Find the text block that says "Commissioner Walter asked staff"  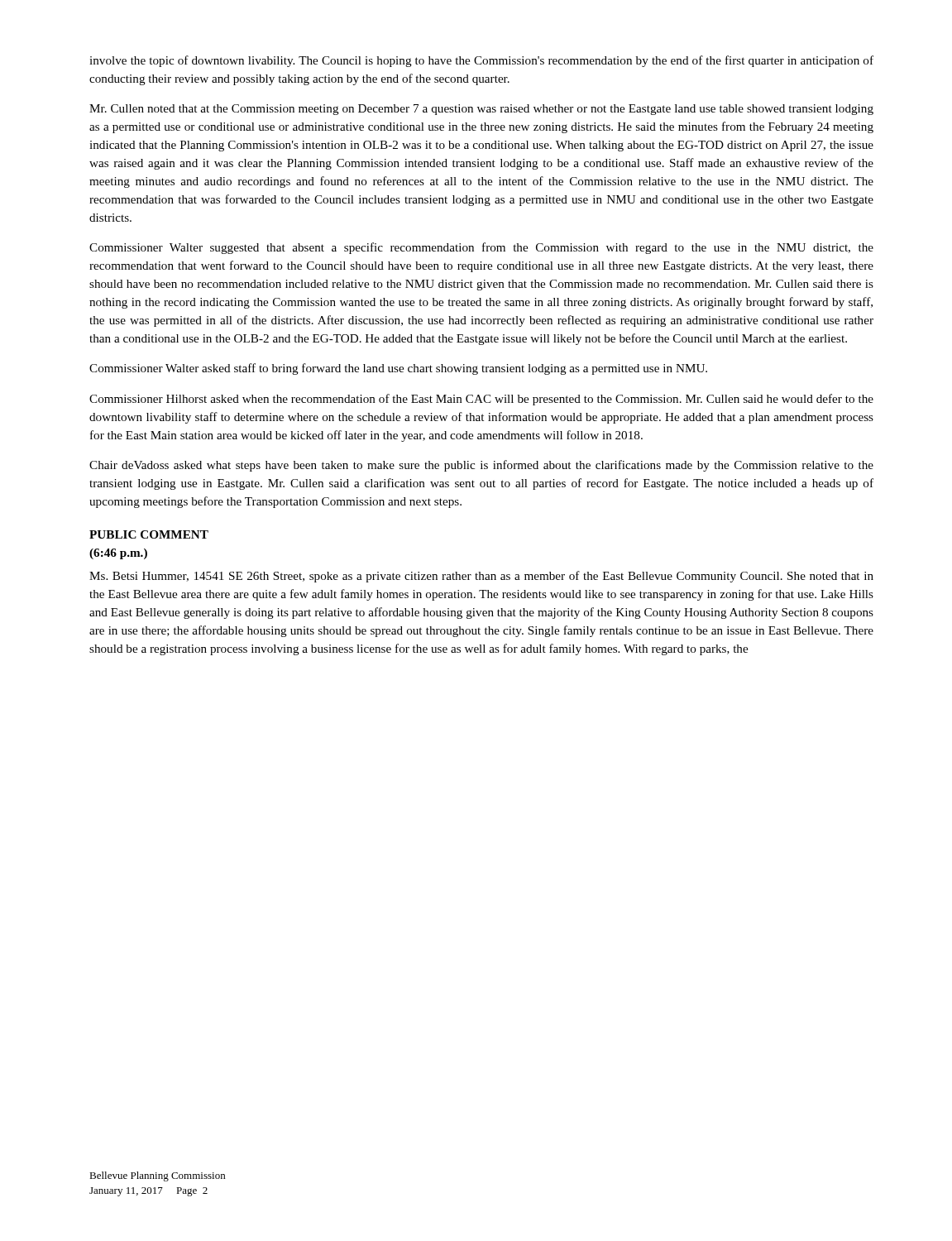[399, 368]
